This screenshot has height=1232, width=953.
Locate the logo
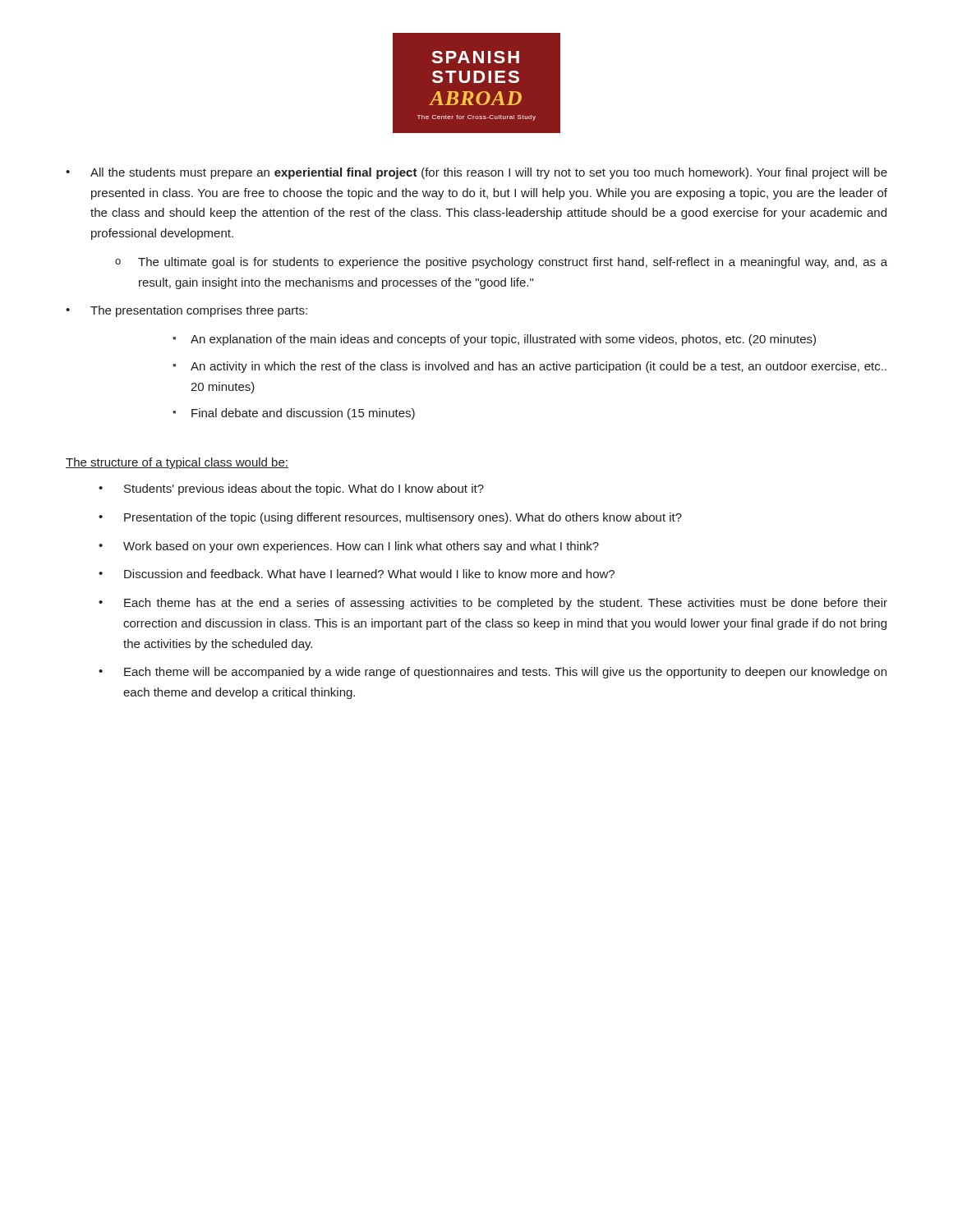click(x=476, y=83)
